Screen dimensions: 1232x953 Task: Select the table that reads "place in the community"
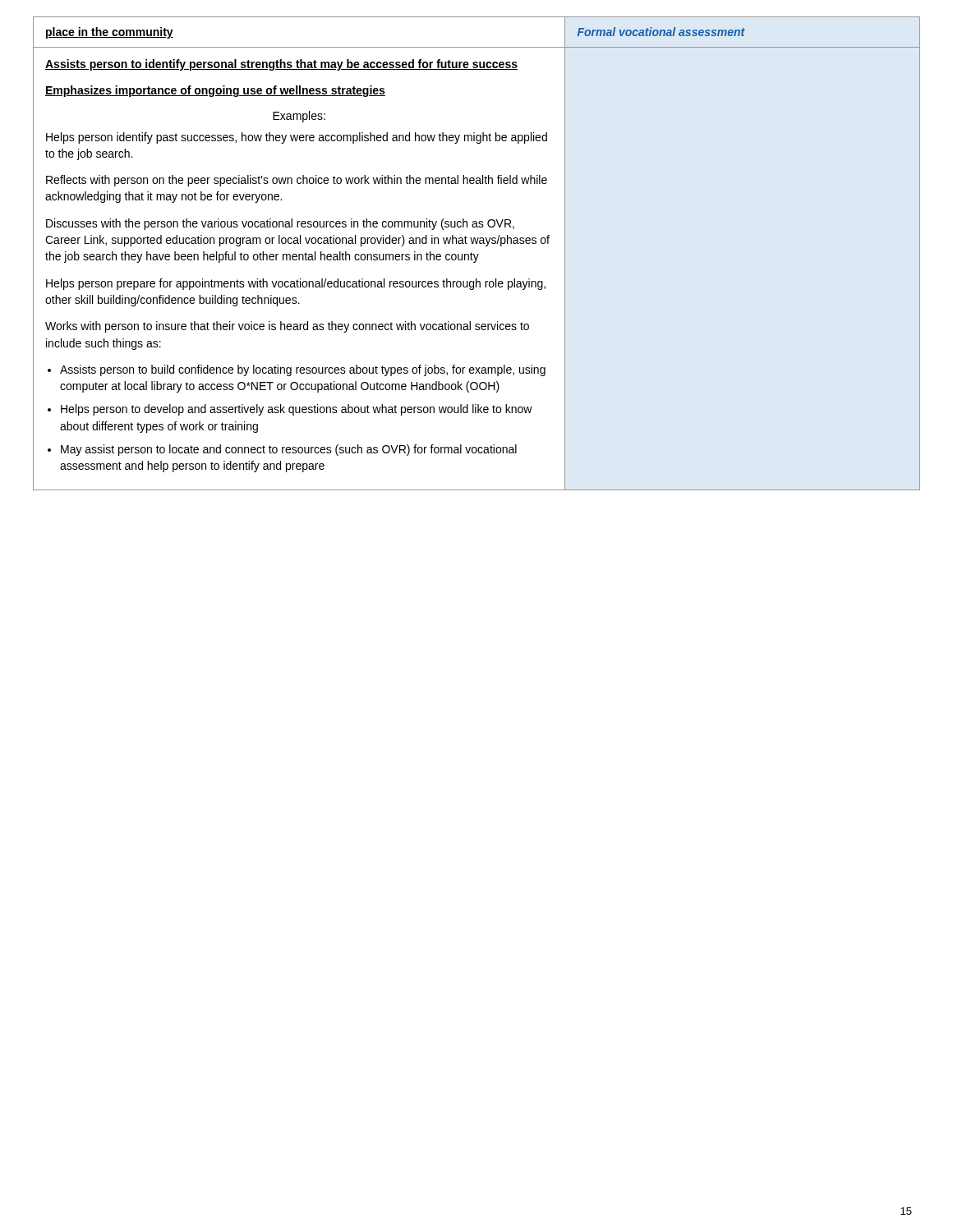coord(476,253)
